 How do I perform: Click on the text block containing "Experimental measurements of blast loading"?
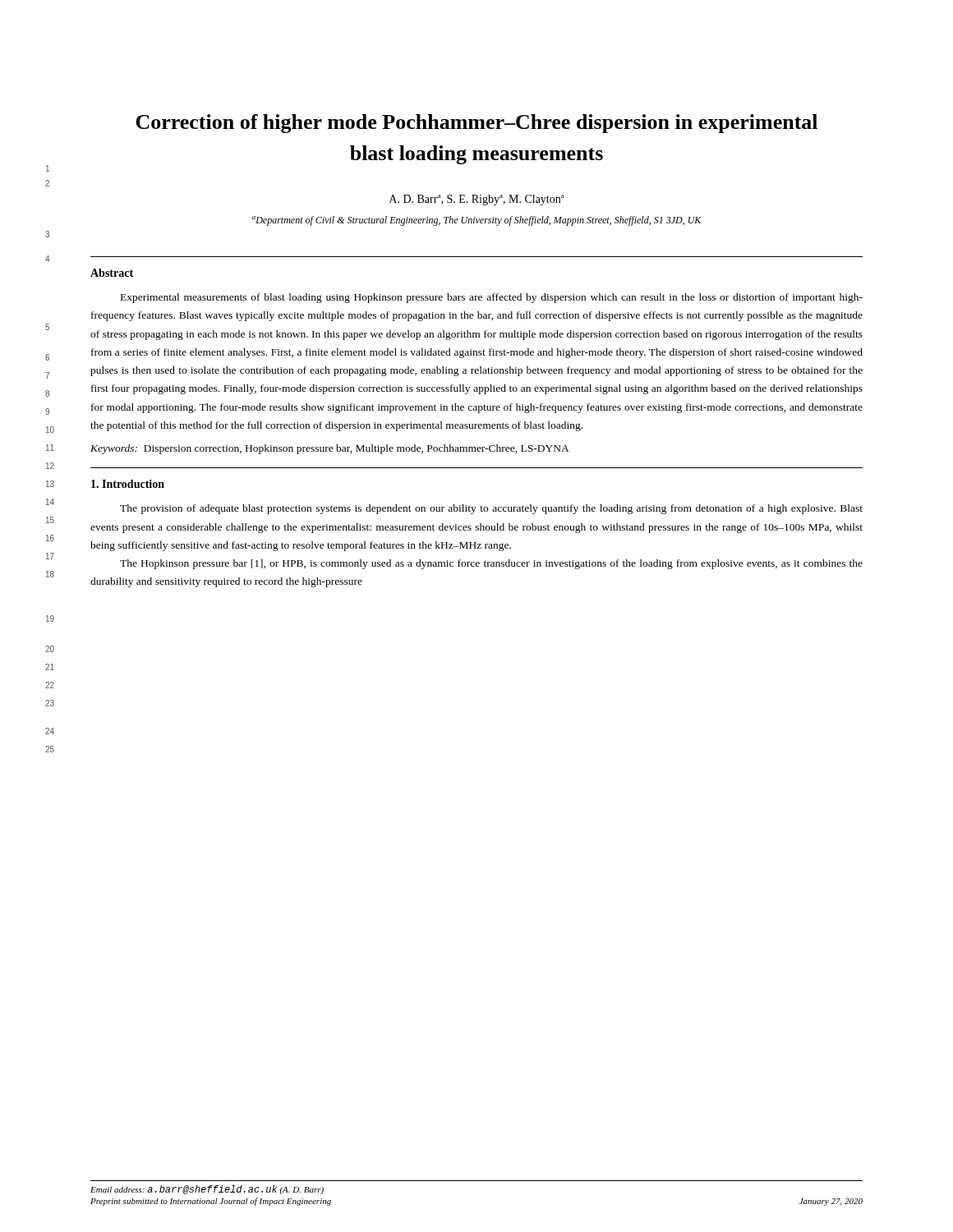476,361
